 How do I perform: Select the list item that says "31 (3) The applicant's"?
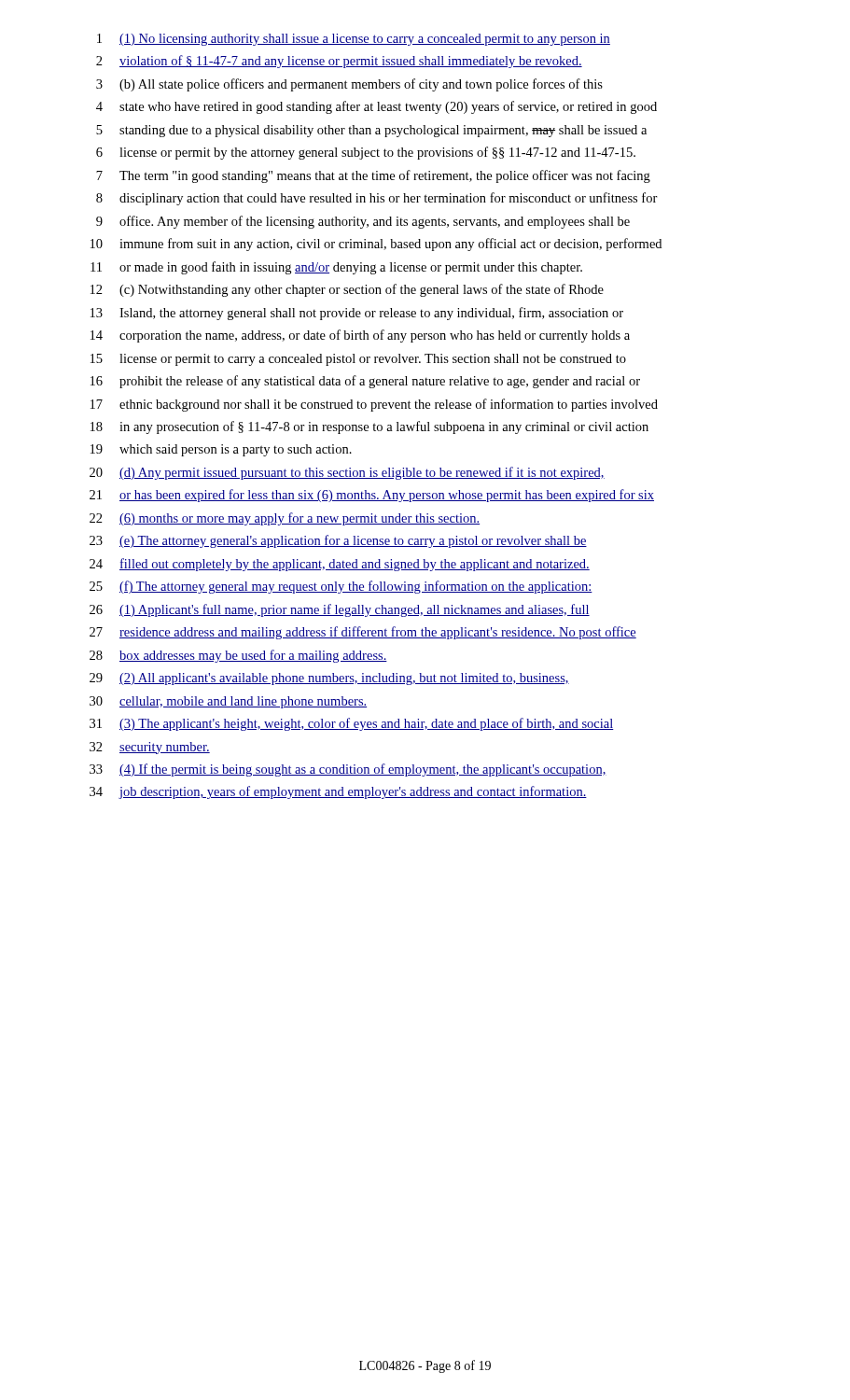(x=425, y=735)
